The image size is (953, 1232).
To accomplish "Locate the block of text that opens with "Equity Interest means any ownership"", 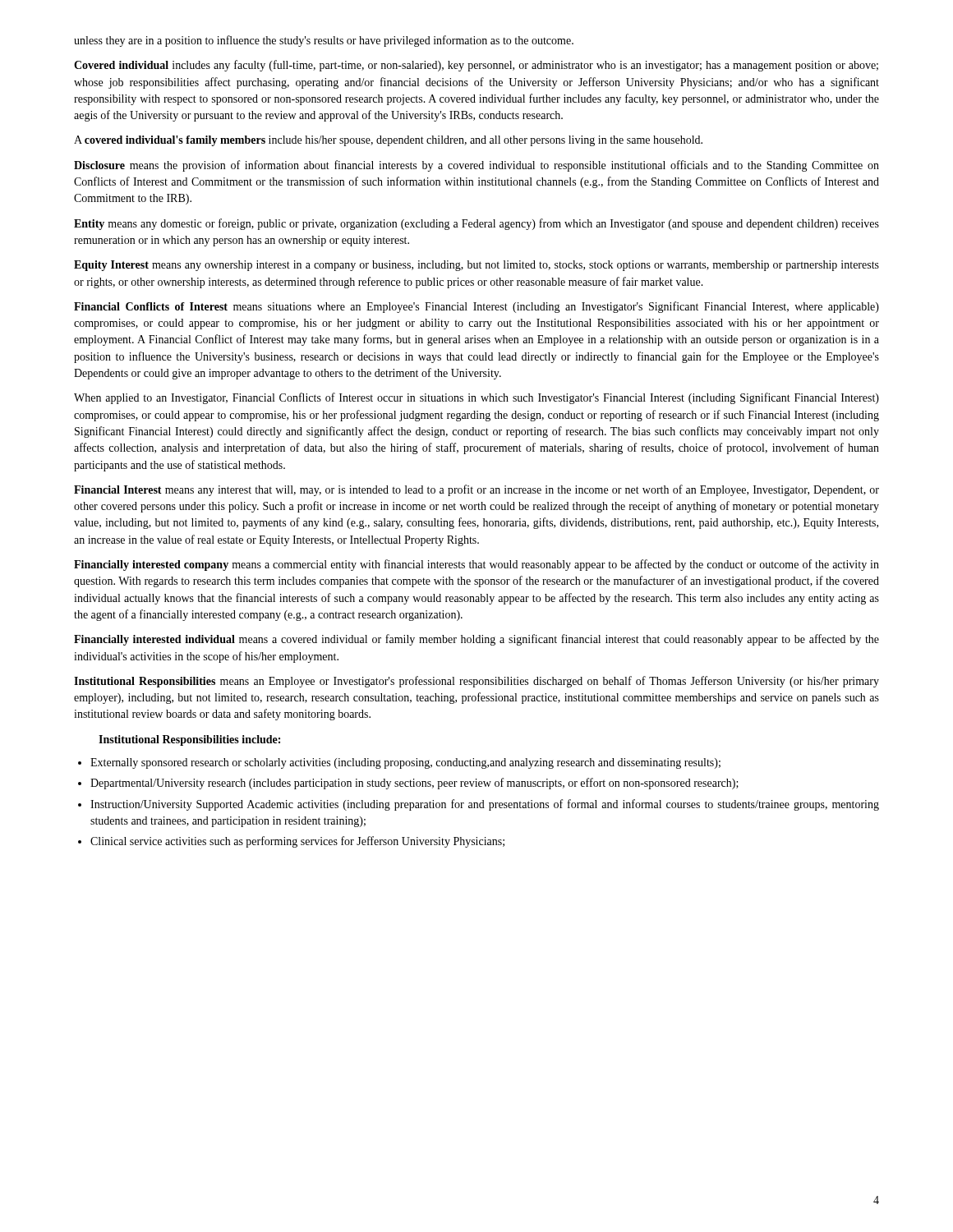I will 476,274.
